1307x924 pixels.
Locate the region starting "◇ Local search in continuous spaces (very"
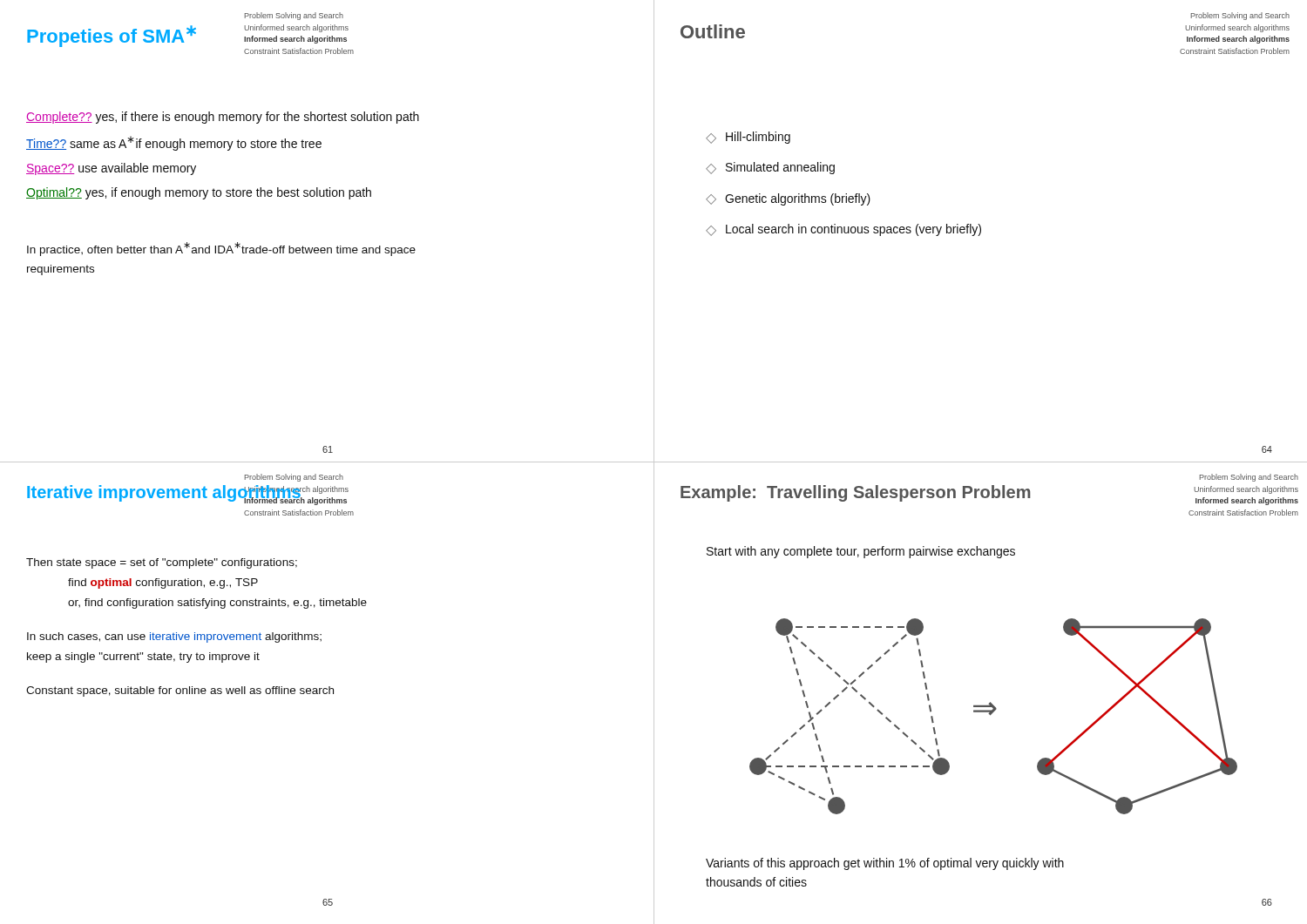click(x=844, y=229)
